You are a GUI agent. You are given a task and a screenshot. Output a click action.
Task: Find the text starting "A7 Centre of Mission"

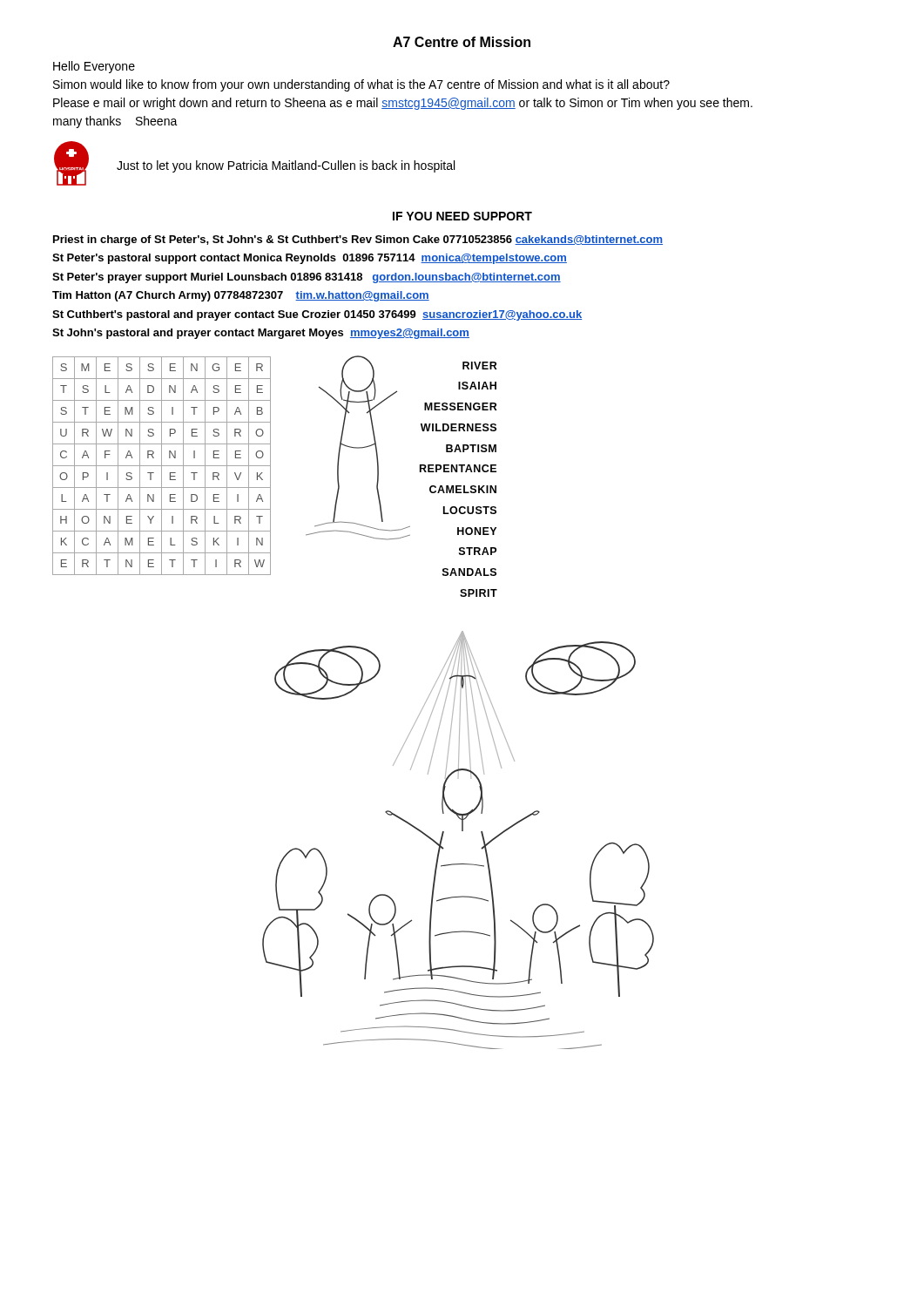[462, 43]
